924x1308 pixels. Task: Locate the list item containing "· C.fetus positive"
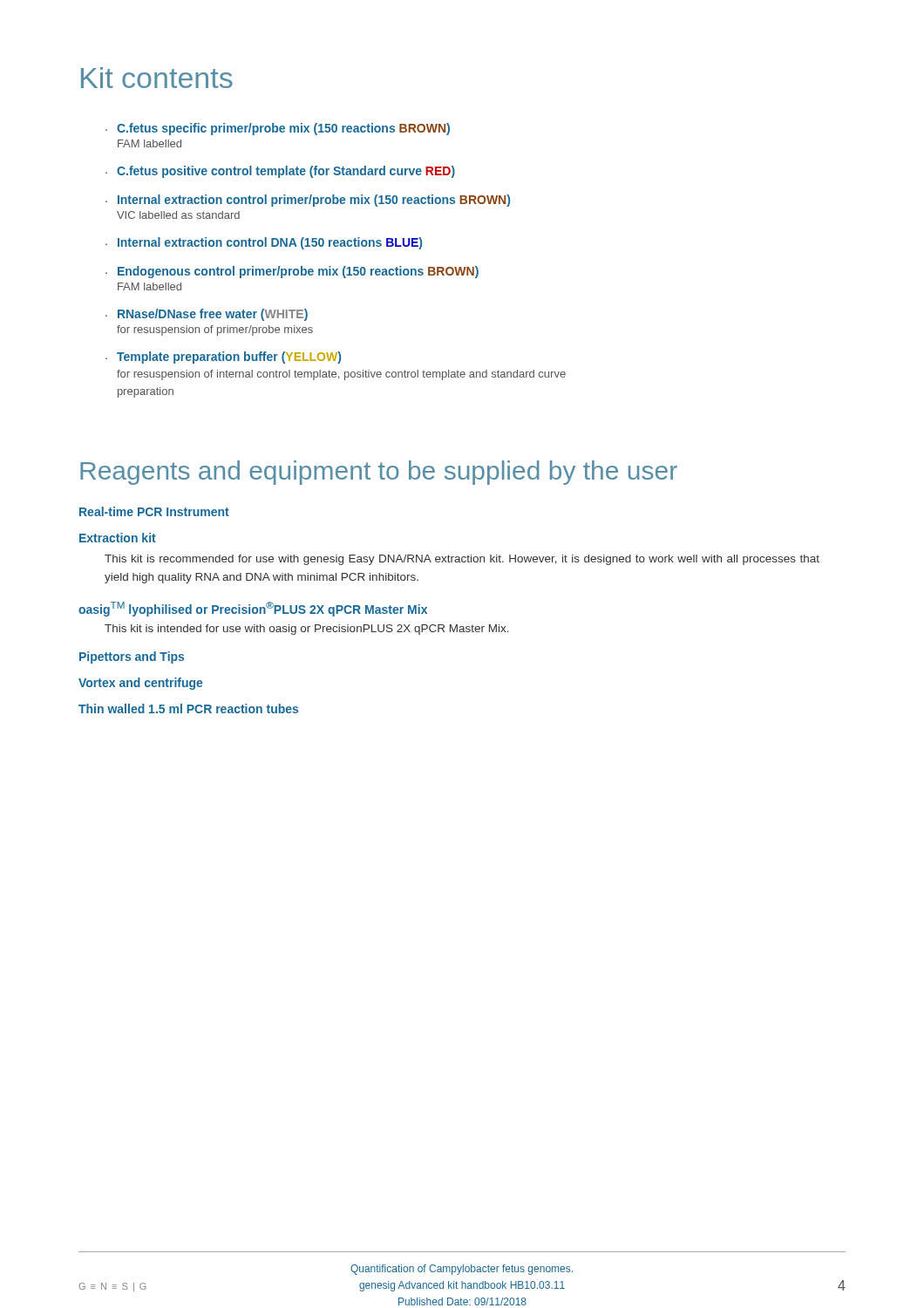[x=280, y=171]
